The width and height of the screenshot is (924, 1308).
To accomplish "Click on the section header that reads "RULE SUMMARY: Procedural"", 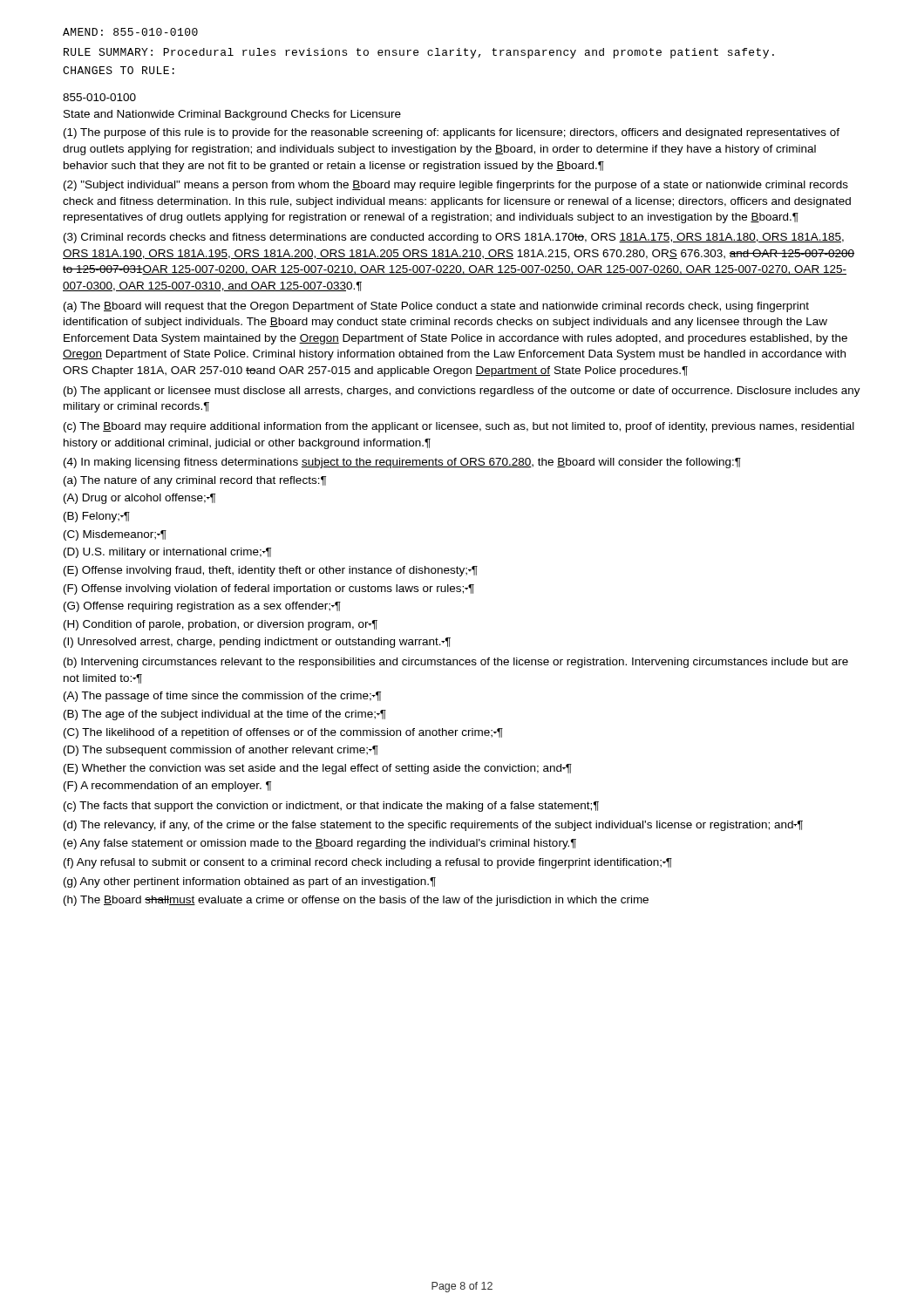I will point(420,53).
